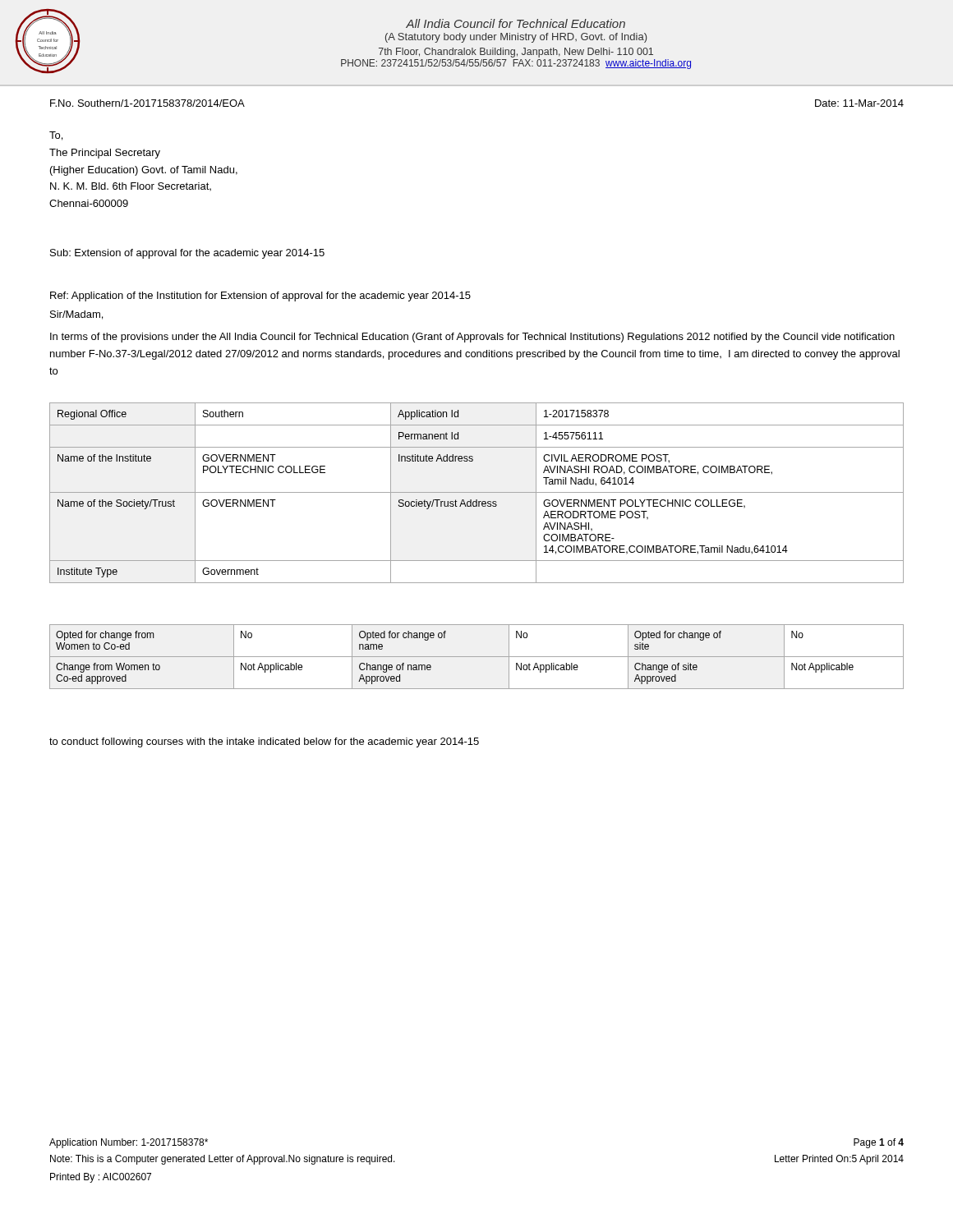Locate the block starting "In terms of the provisions under the"
Viewport: 953px width, 1232px height.
[x=475, y=353]
